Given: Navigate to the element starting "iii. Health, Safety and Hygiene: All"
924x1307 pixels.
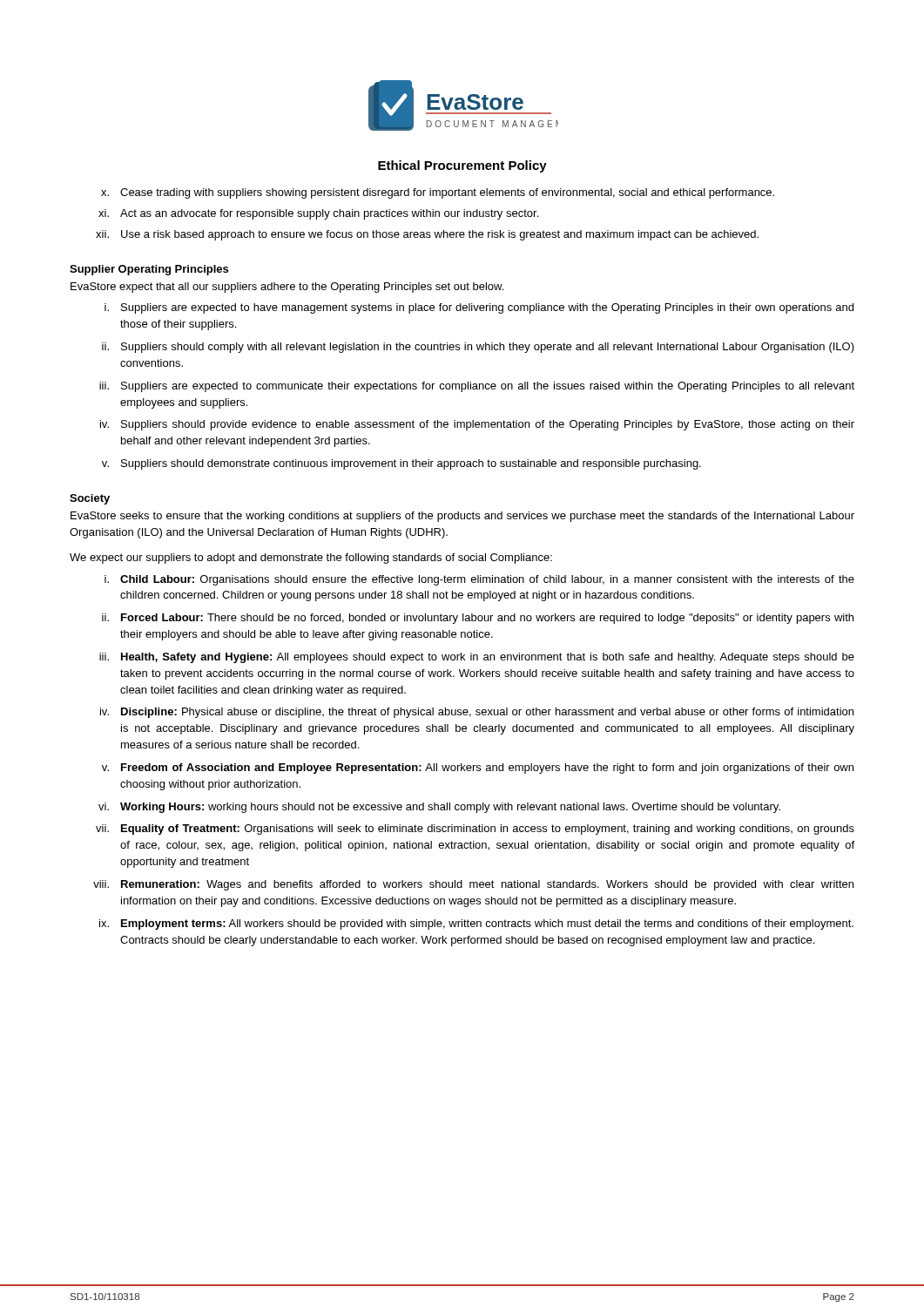Looking at the screenshot, I should point(462,674).
